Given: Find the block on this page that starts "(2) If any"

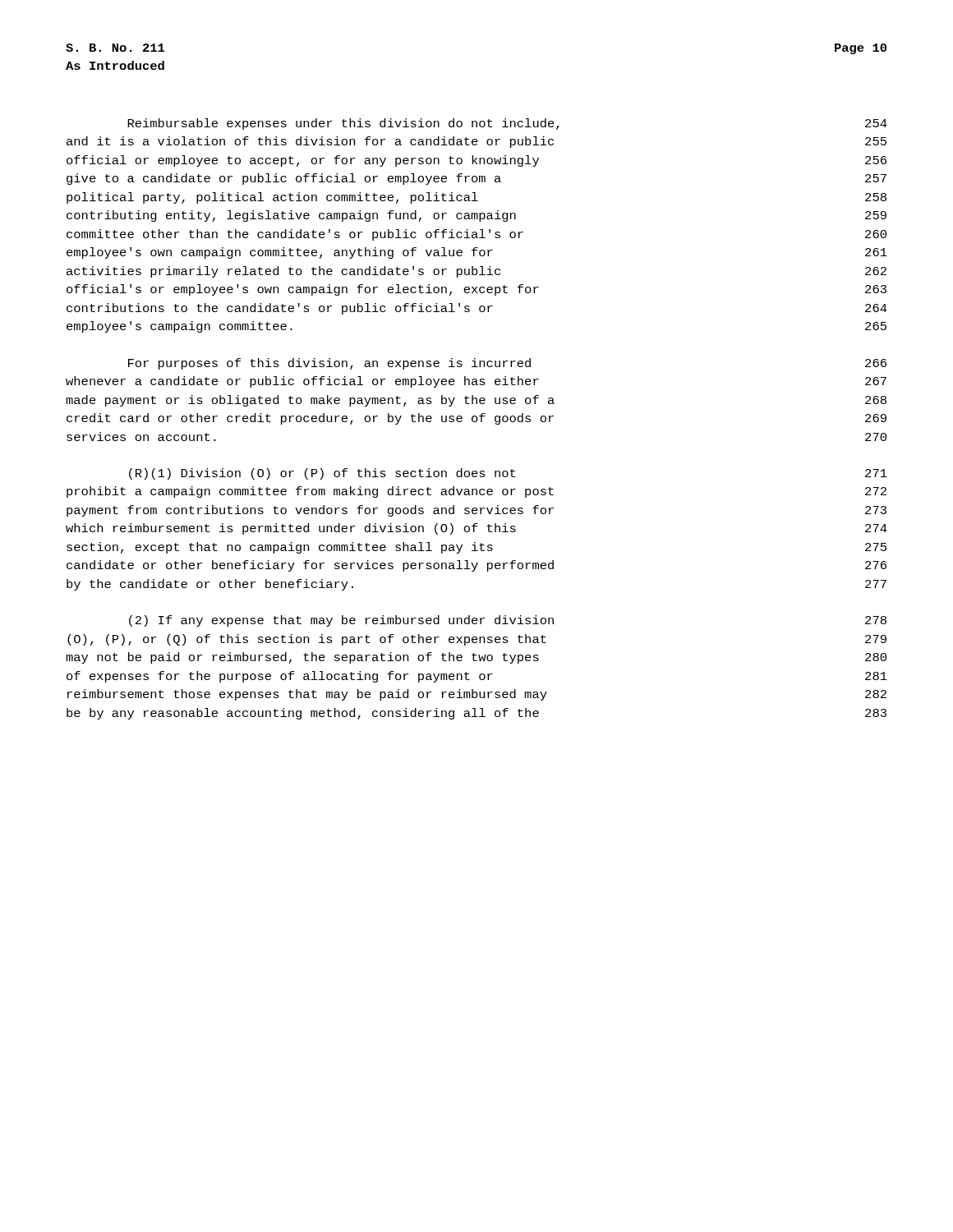Looking at the screenshot, I should pos(476,667).
